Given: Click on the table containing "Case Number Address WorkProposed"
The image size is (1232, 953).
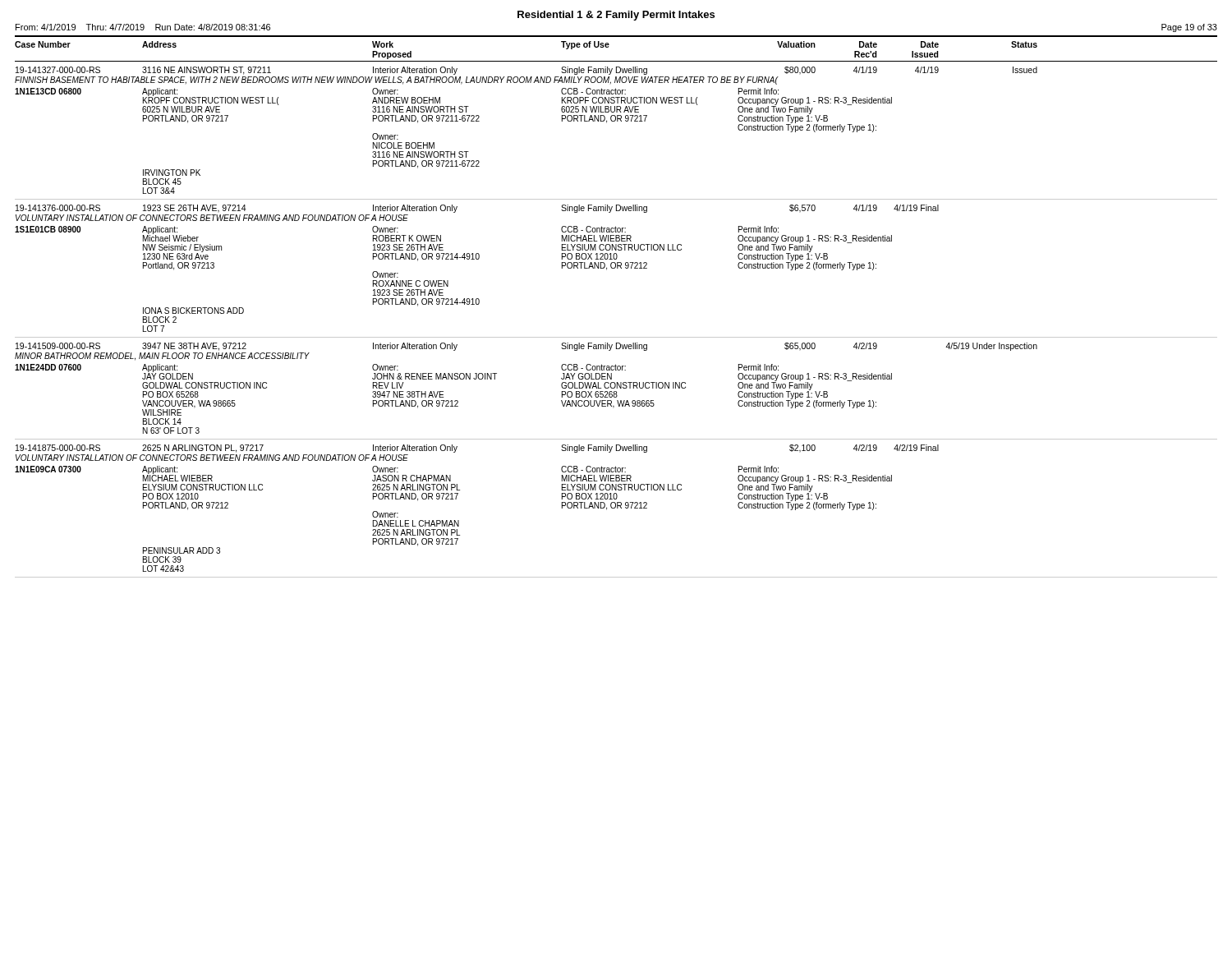Looking at the screenshot, I should pos(616,306).
